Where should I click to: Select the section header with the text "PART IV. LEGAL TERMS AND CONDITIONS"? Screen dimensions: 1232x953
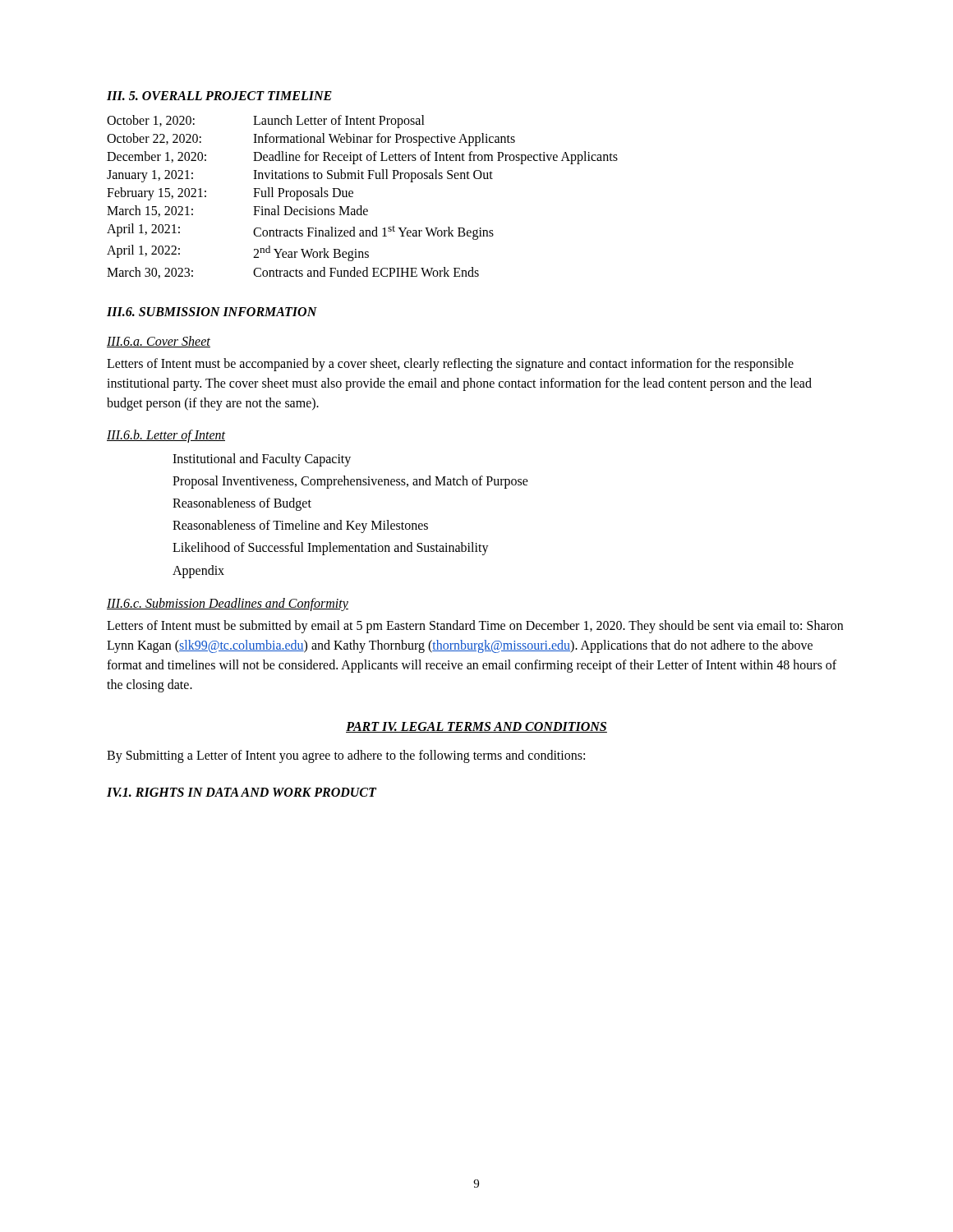[x=476, y=726]
